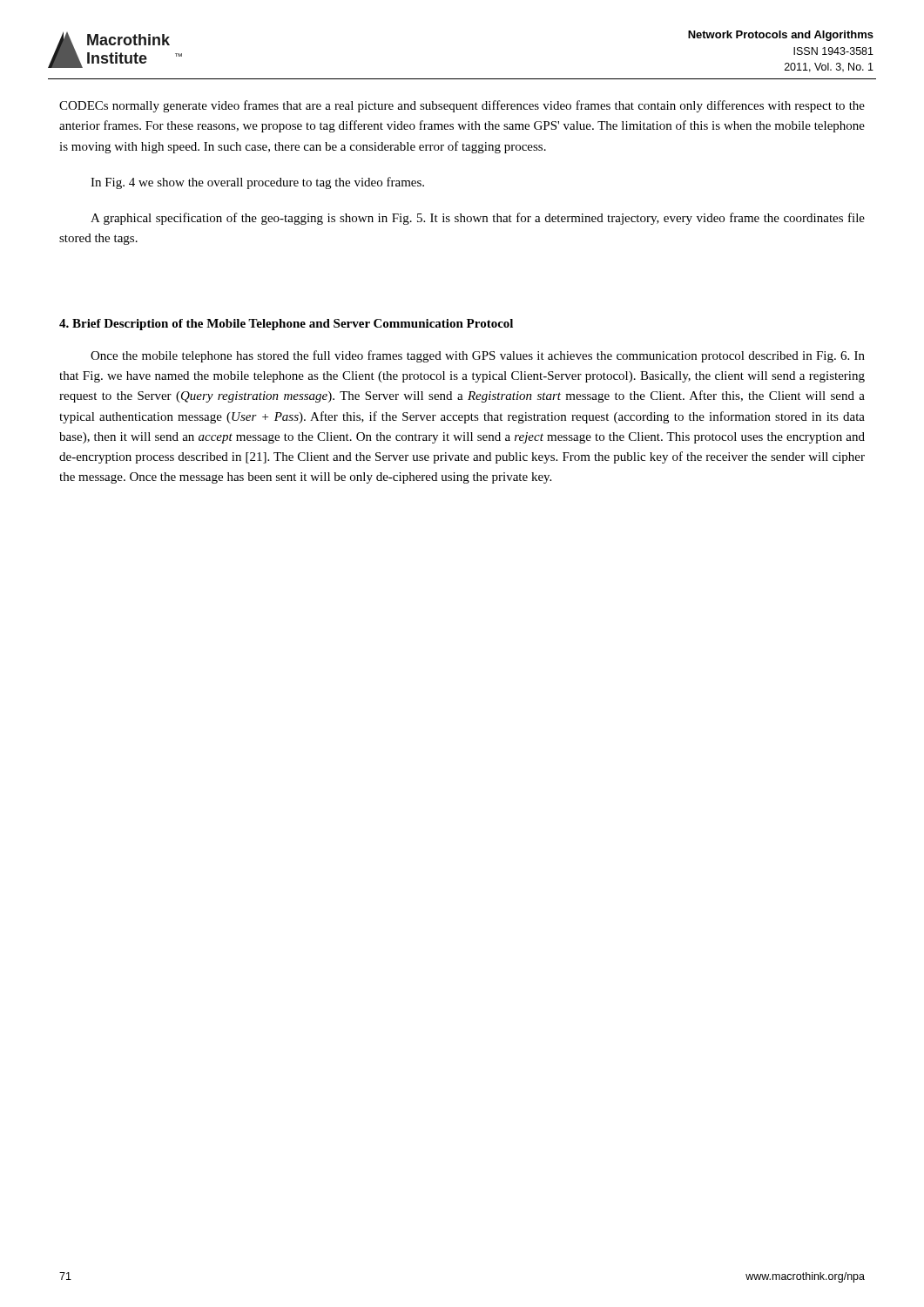Point to the passage starting "A graphical specification of the"
The image size is (924, 1307).
click(x=462, y=228)
